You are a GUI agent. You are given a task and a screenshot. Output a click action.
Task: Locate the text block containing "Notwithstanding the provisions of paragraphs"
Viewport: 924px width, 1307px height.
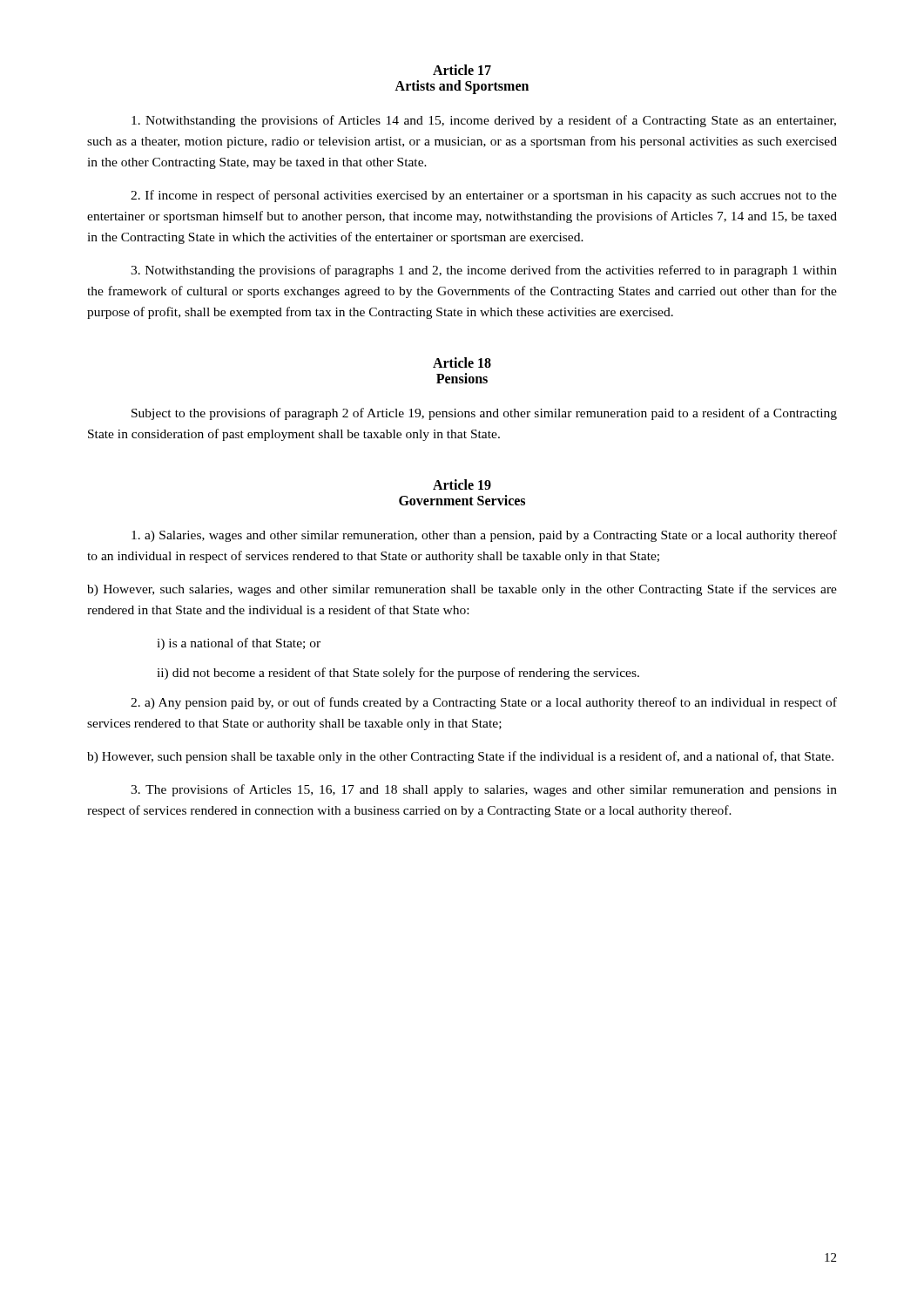pos(462,291)
